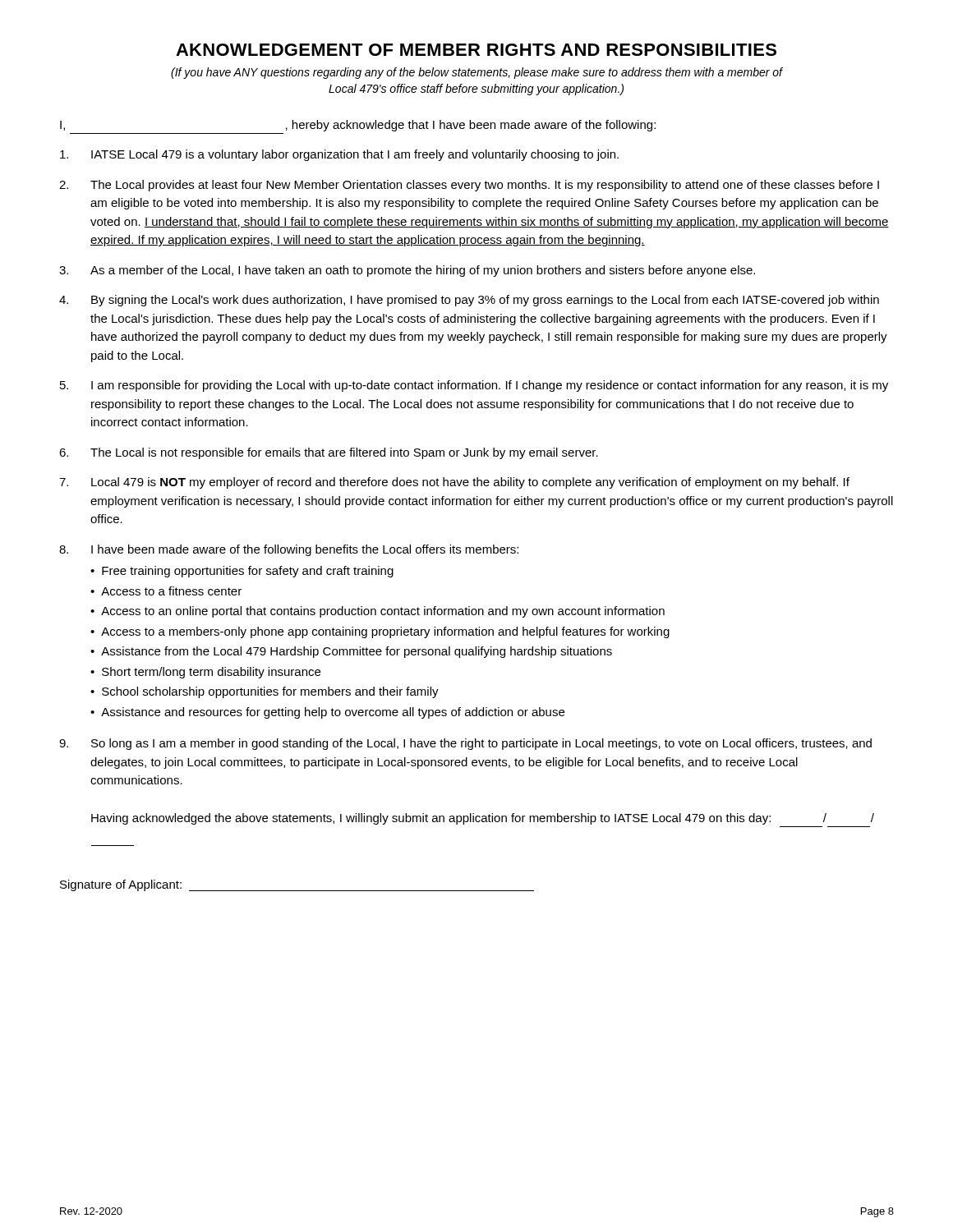The width and height of the screenshot is (953, 1232).
Task: Select the element starting "2. The Local provides at least four"
Action: tap(476, 212)
